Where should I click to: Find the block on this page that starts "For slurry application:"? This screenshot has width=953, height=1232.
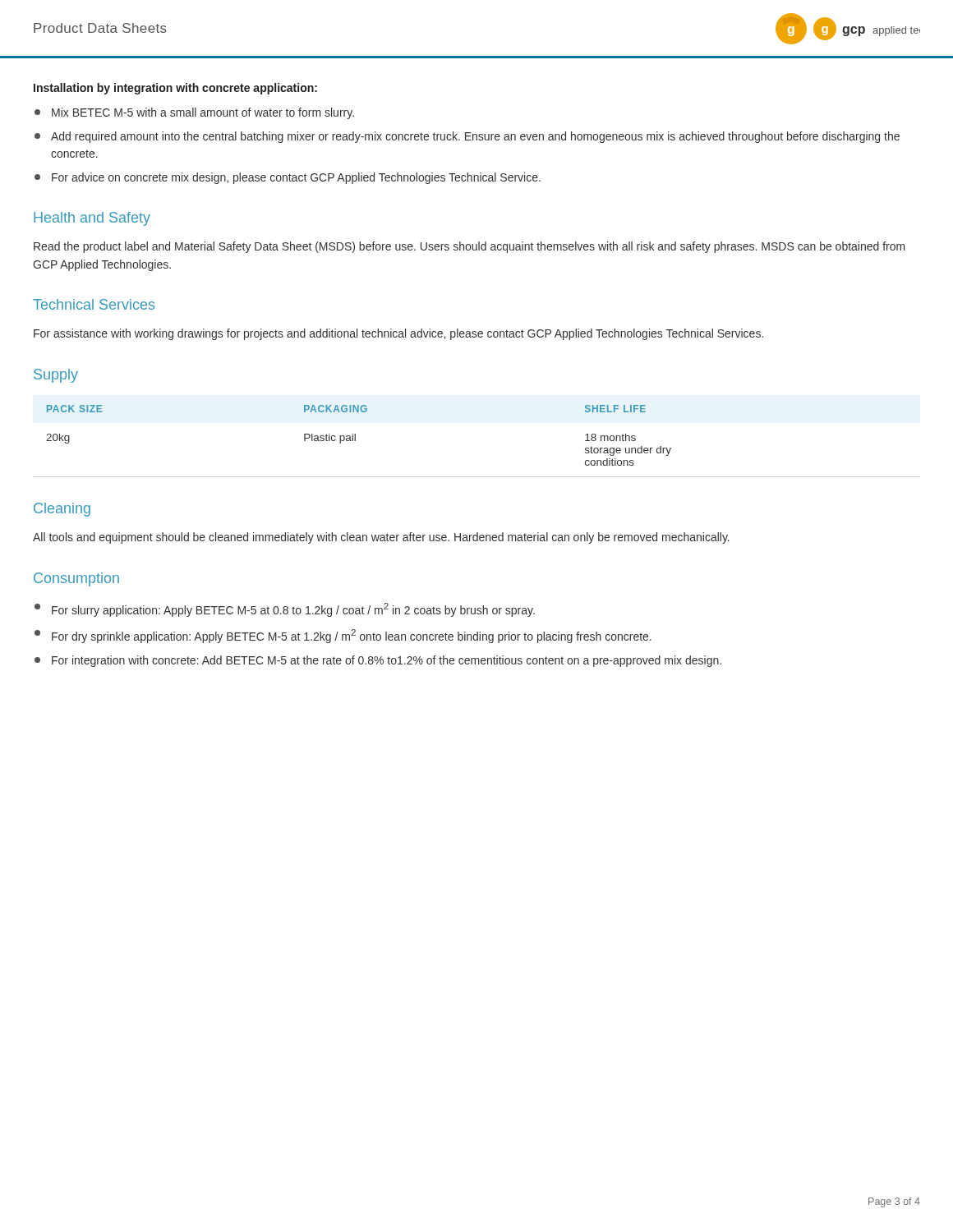(293, 608)
